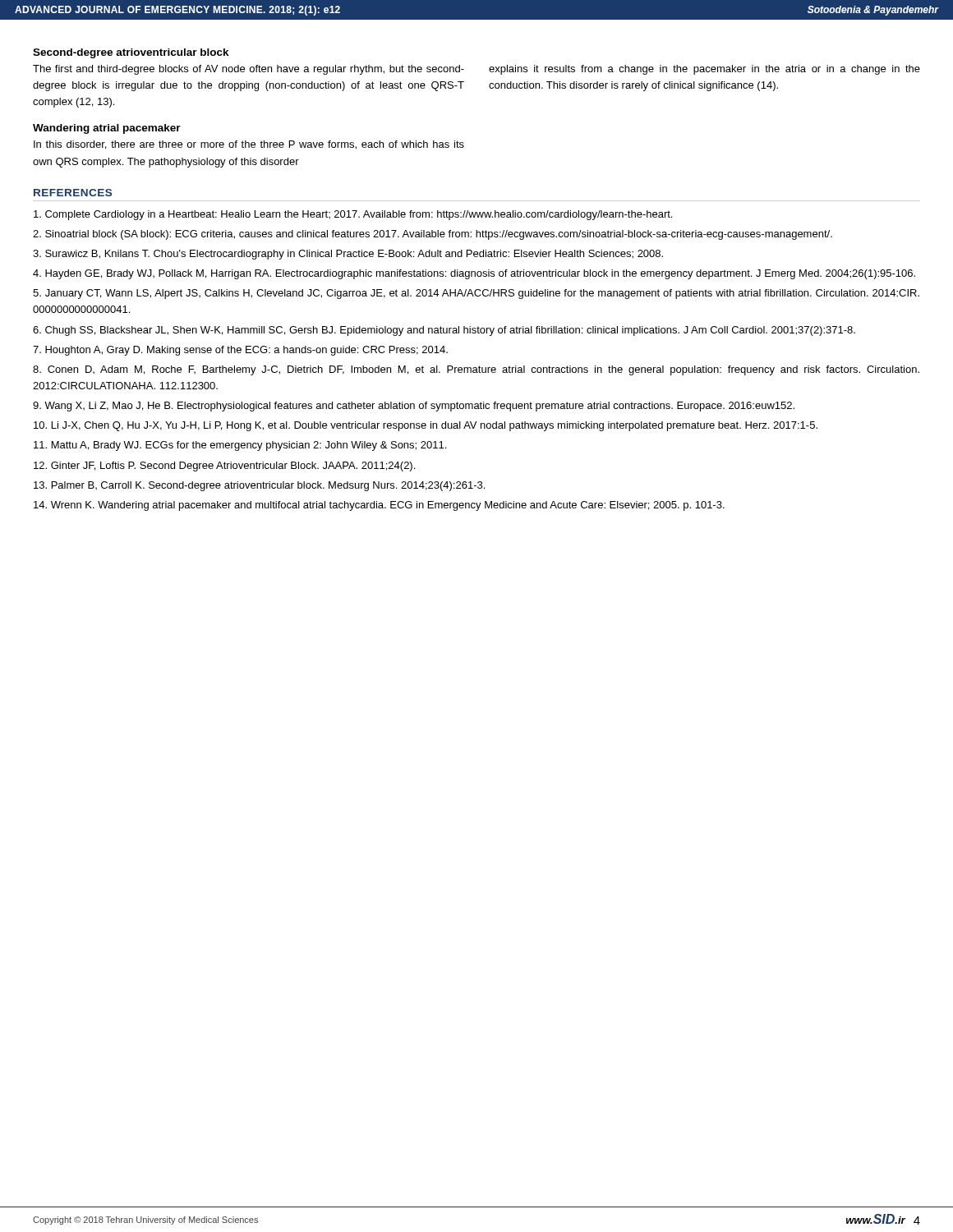Viewport: 953px width, 1232px height.
Task: Find "Second-degree atrioventricular block" on this page
Action: coord(131,52)
